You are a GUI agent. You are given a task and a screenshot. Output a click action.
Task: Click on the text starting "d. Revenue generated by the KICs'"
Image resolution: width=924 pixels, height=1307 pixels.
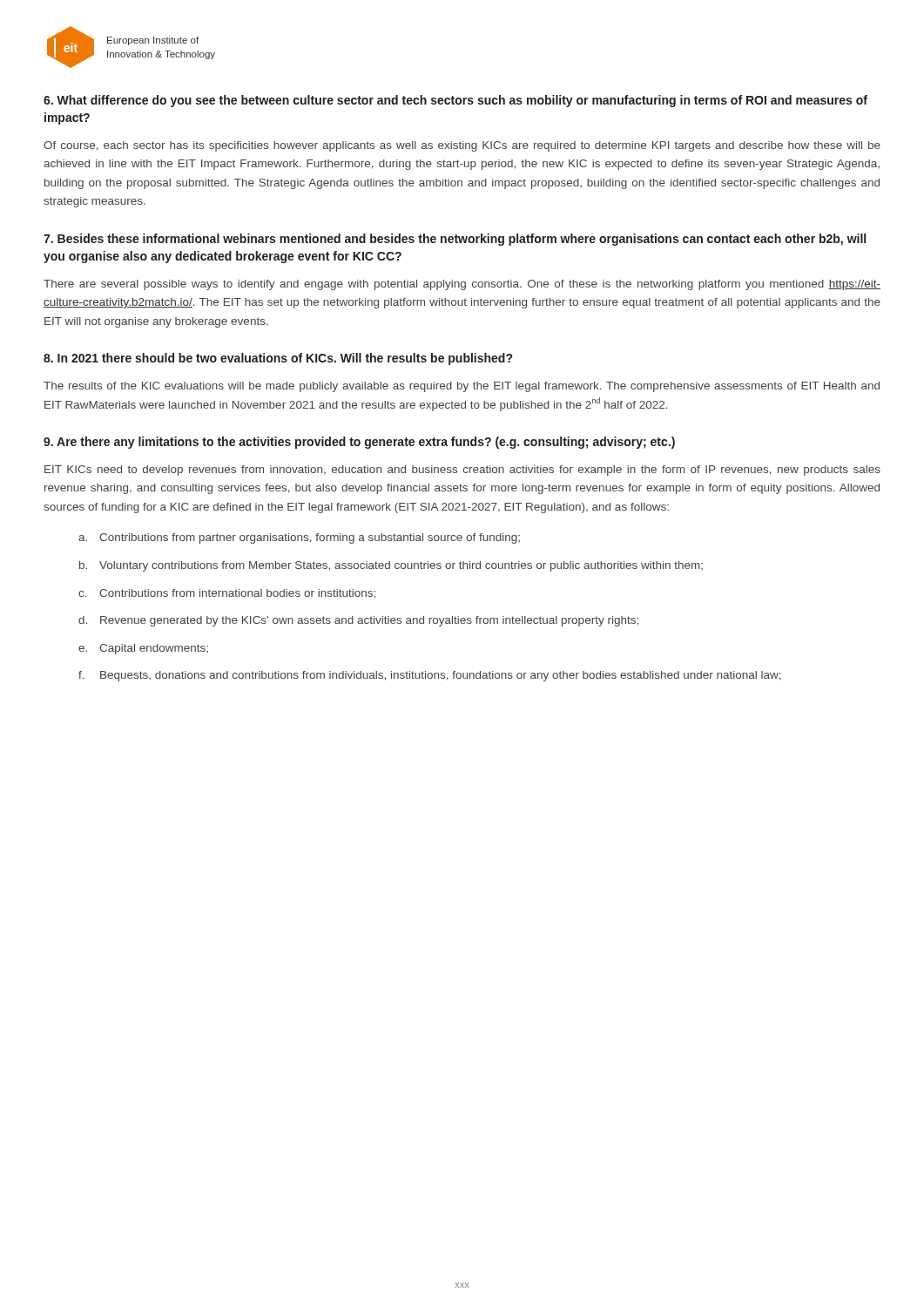479,620
